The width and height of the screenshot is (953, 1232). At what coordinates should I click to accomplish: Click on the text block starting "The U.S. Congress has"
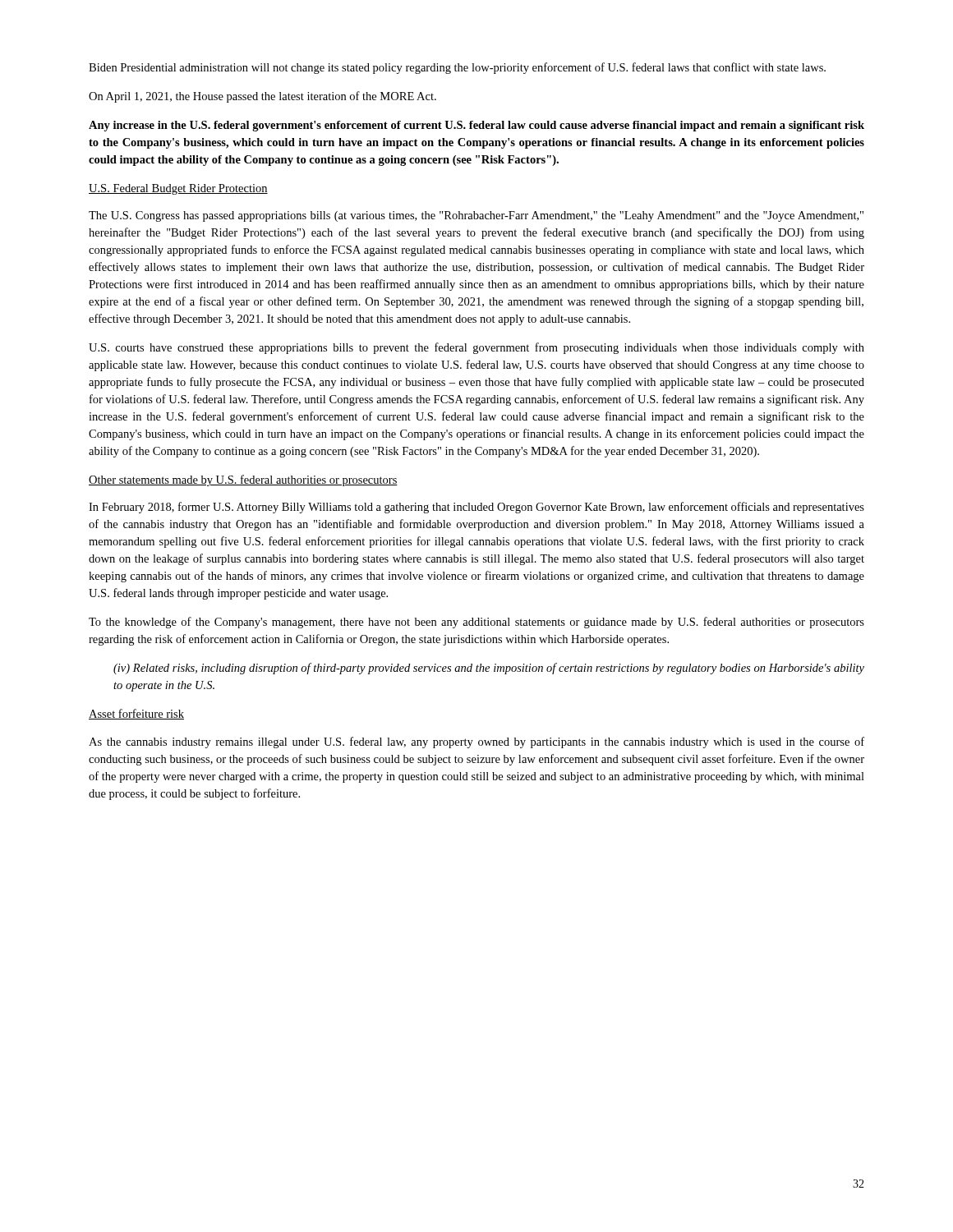click(x=476, y=267)
